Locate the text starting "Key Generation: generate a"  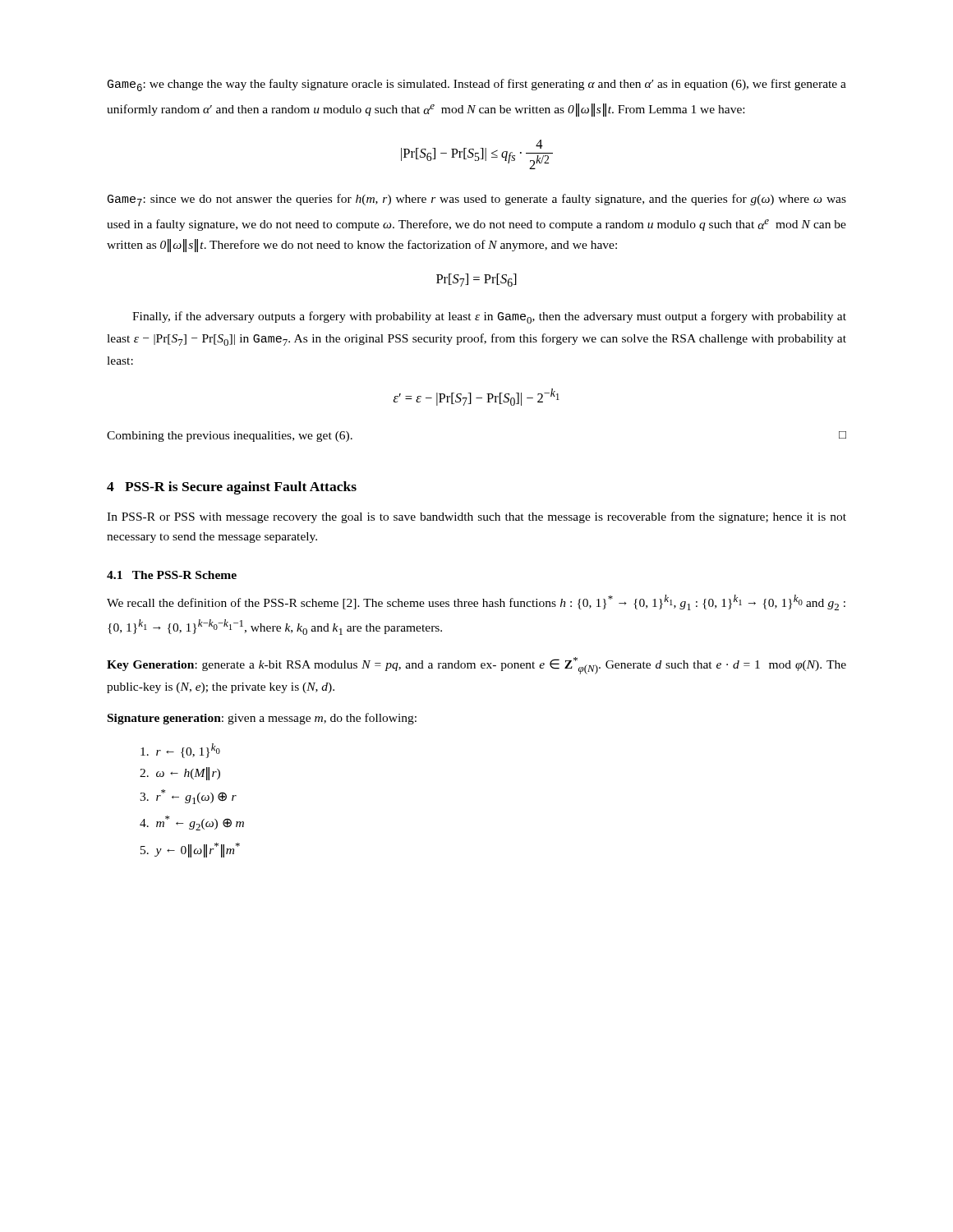pos(476,673)
